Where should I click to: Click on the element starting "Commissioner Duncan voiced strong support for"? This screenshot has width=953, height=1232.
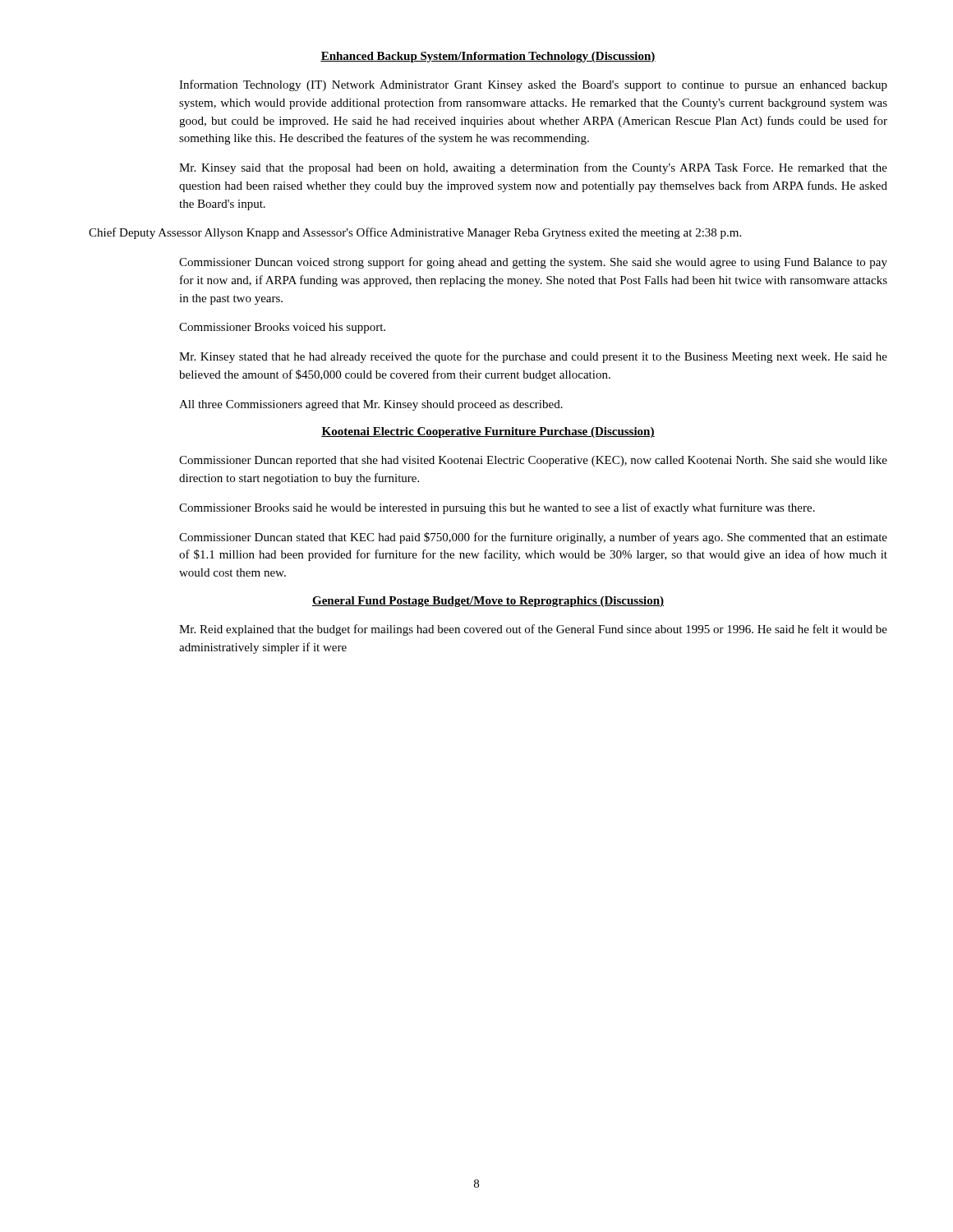tap(533, 280)
